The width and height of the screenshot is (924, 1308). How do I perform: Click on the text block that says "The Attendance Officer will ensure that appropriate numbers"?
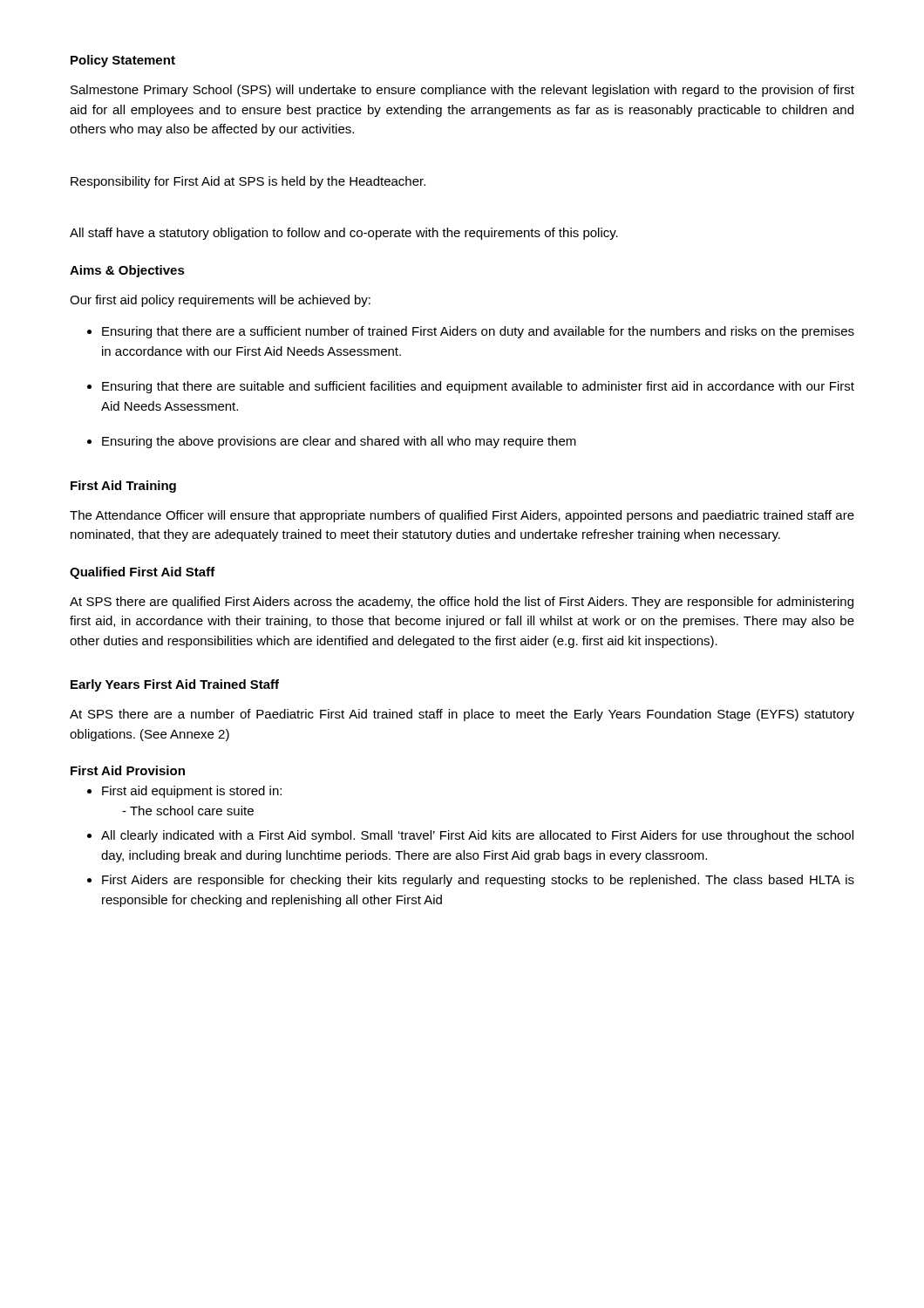click(x=462, y=525)
